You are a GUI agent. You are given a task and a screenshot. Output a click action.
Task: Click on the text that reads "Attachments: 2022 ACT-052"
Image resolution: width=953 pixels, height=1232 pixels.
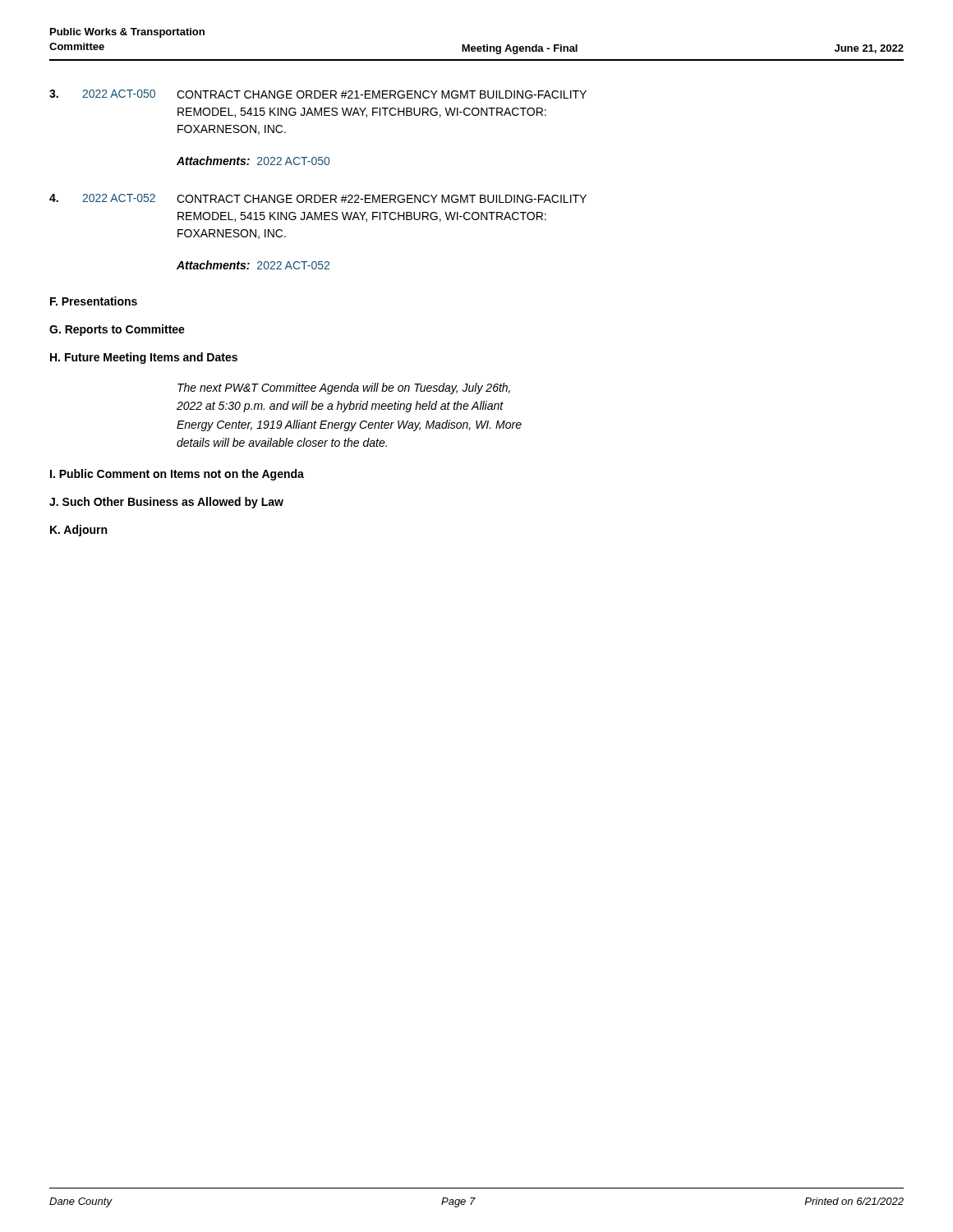[x=253, y=265]
